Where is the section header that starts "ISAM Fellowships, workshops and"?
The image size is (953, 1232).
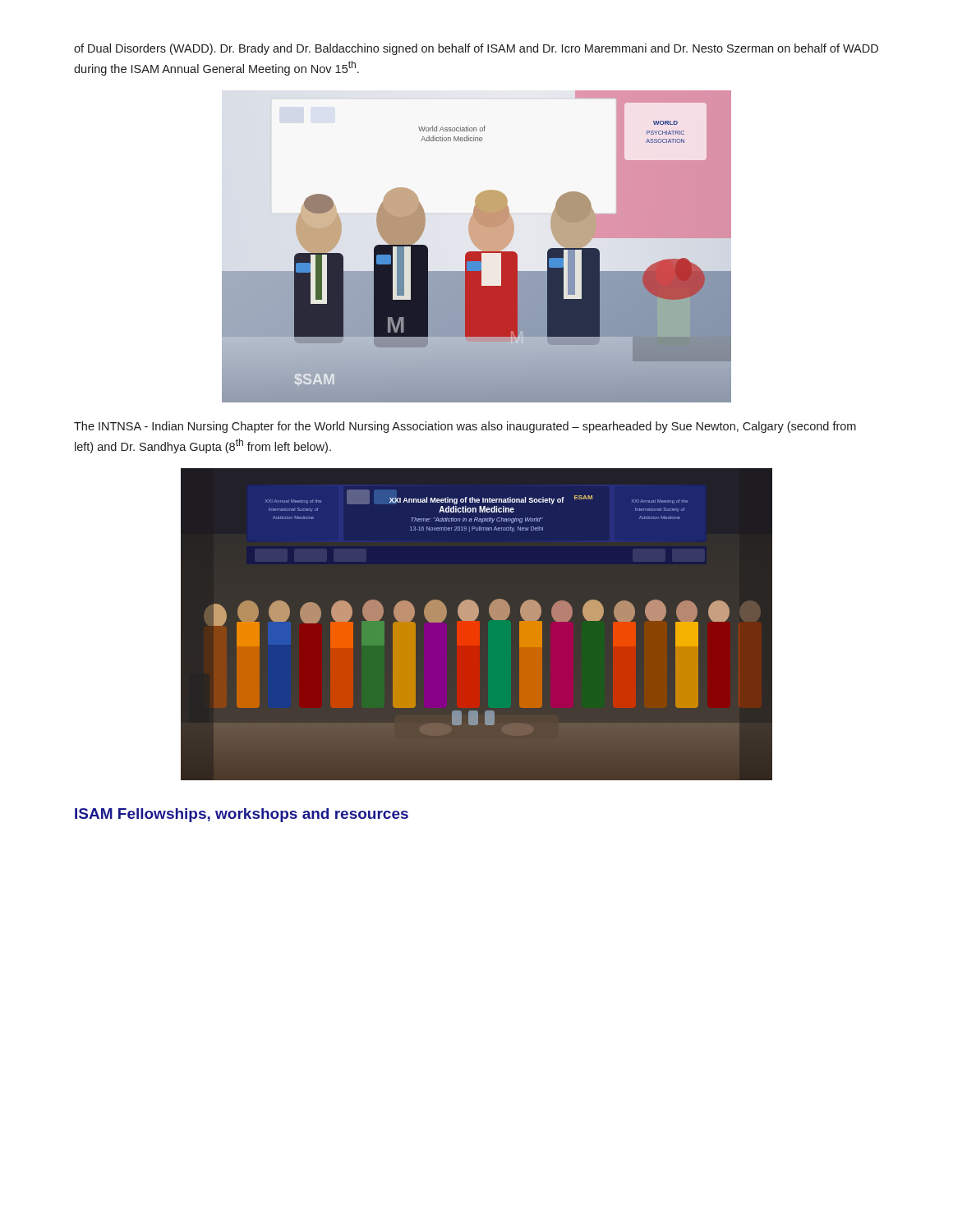point(241,813)
